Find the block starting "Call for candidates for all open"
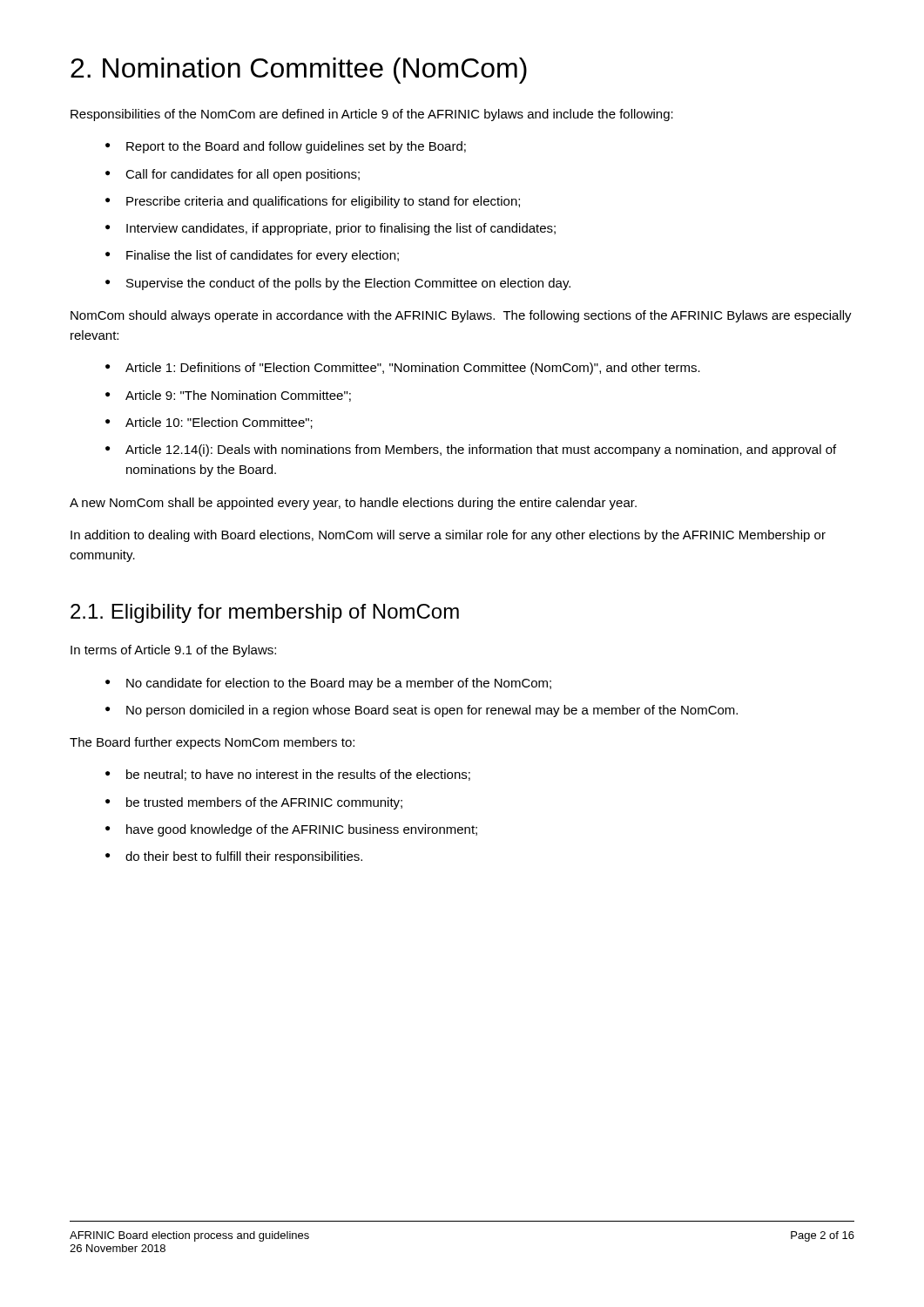Image resolution: width=924 pixels, height=1307 pixels. [243, 173]
